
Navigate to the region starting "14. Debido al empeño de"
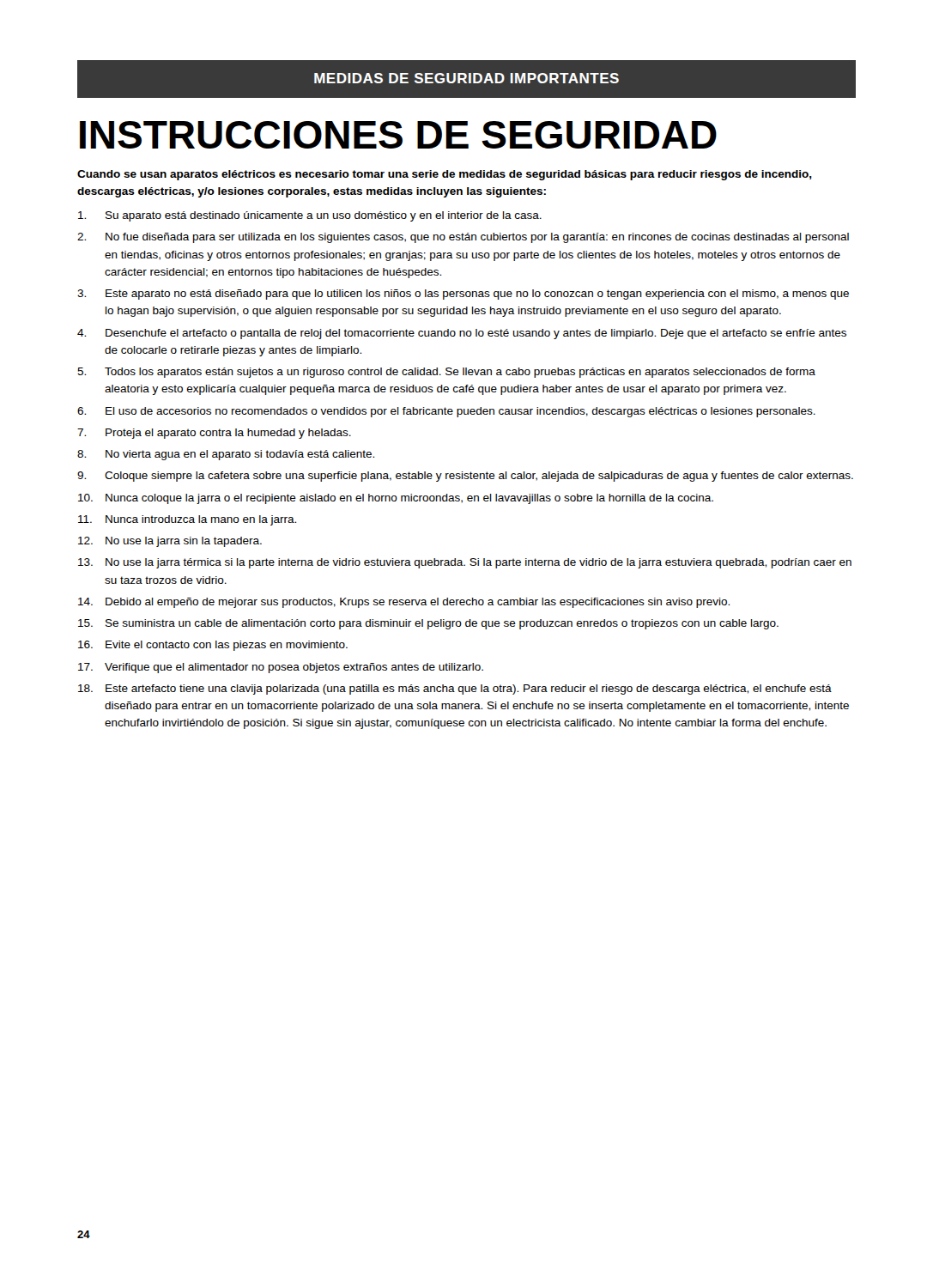tap(466, 602)
